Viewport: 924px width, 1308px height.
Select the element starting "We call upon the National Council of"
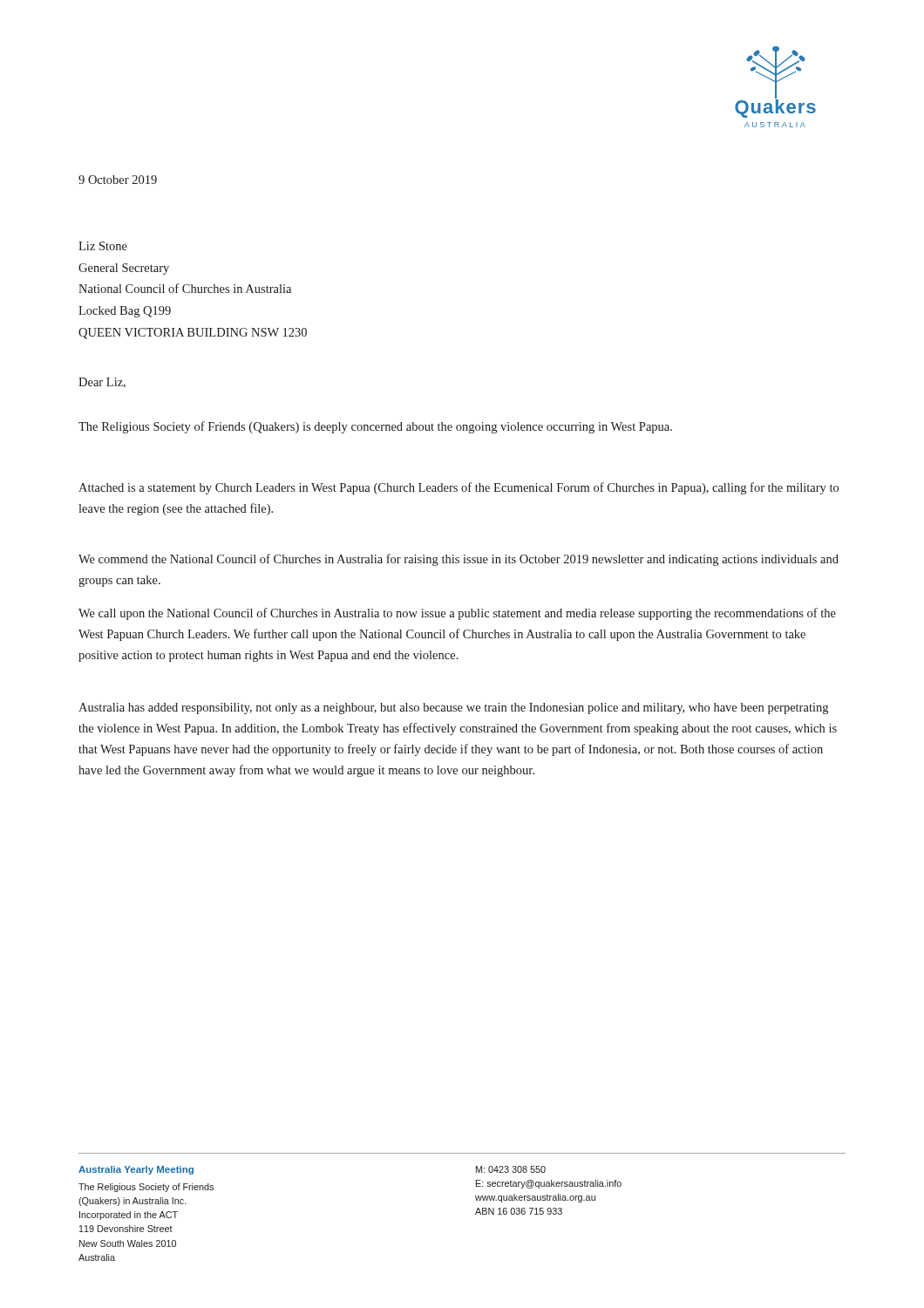tap(457, 634)
